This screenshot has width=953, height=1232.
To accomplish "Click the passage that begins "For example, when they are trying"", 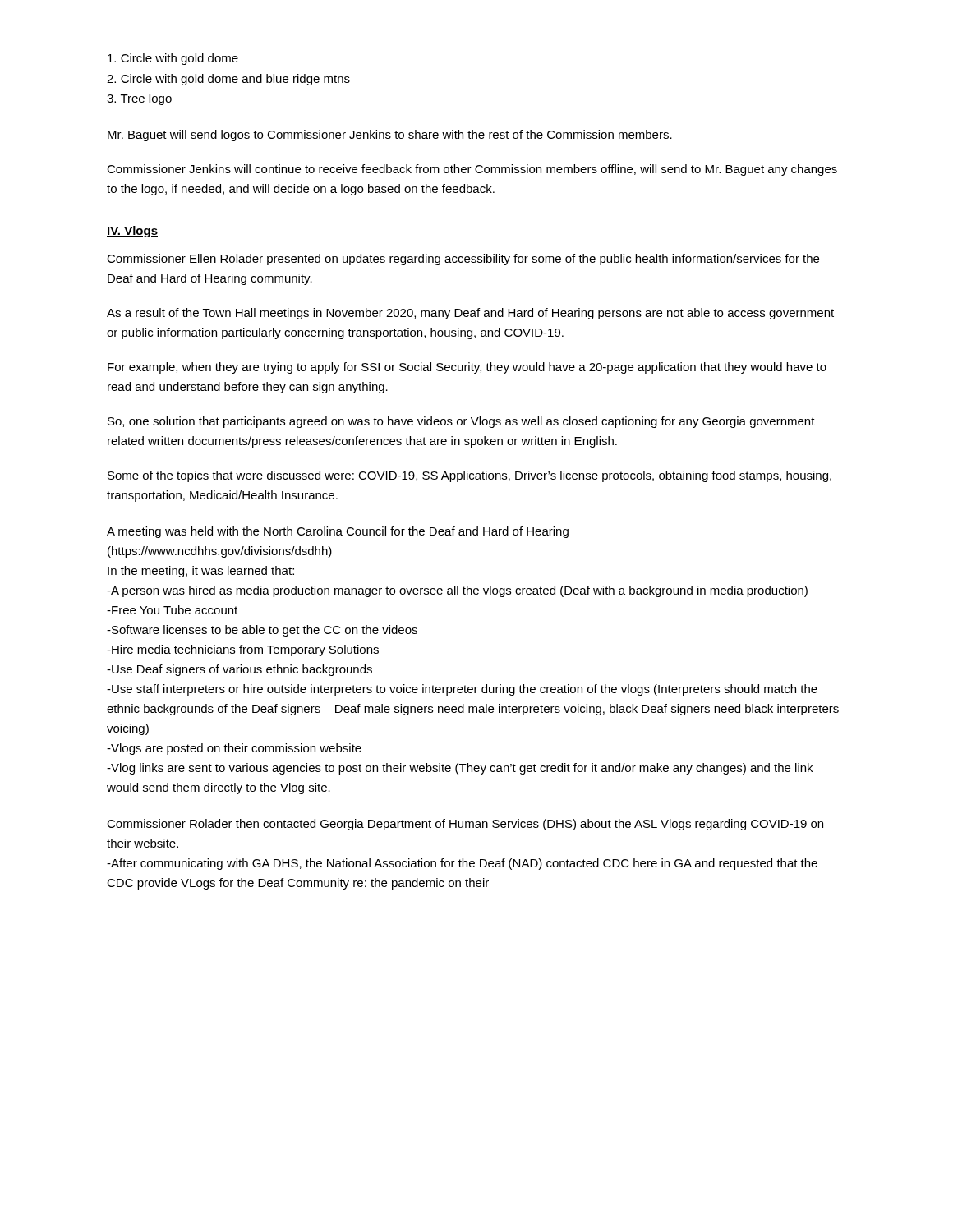I will tap(467, 376).
